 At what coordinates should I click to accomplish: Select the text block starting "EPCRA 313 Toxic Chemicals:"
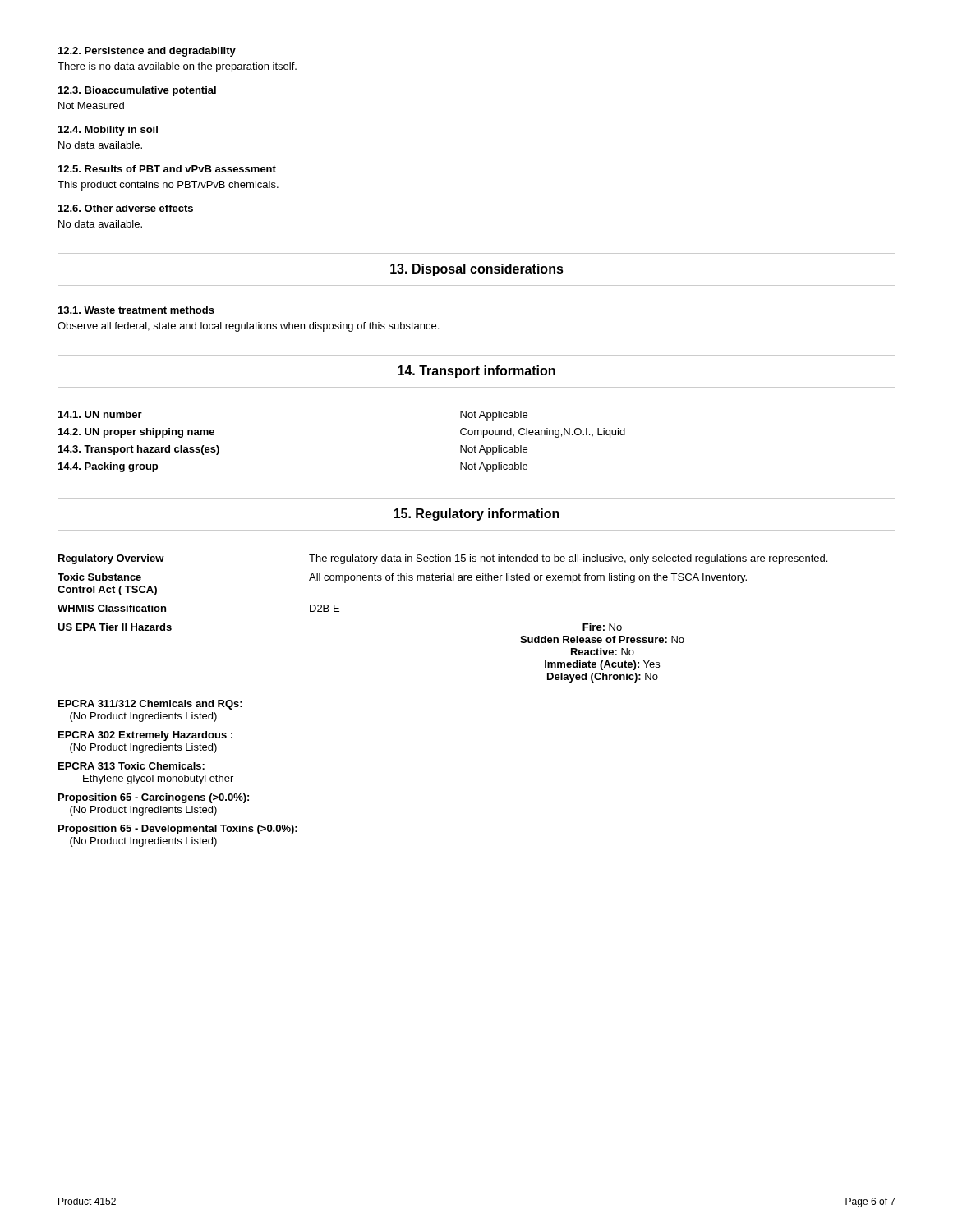pos(146,772)
